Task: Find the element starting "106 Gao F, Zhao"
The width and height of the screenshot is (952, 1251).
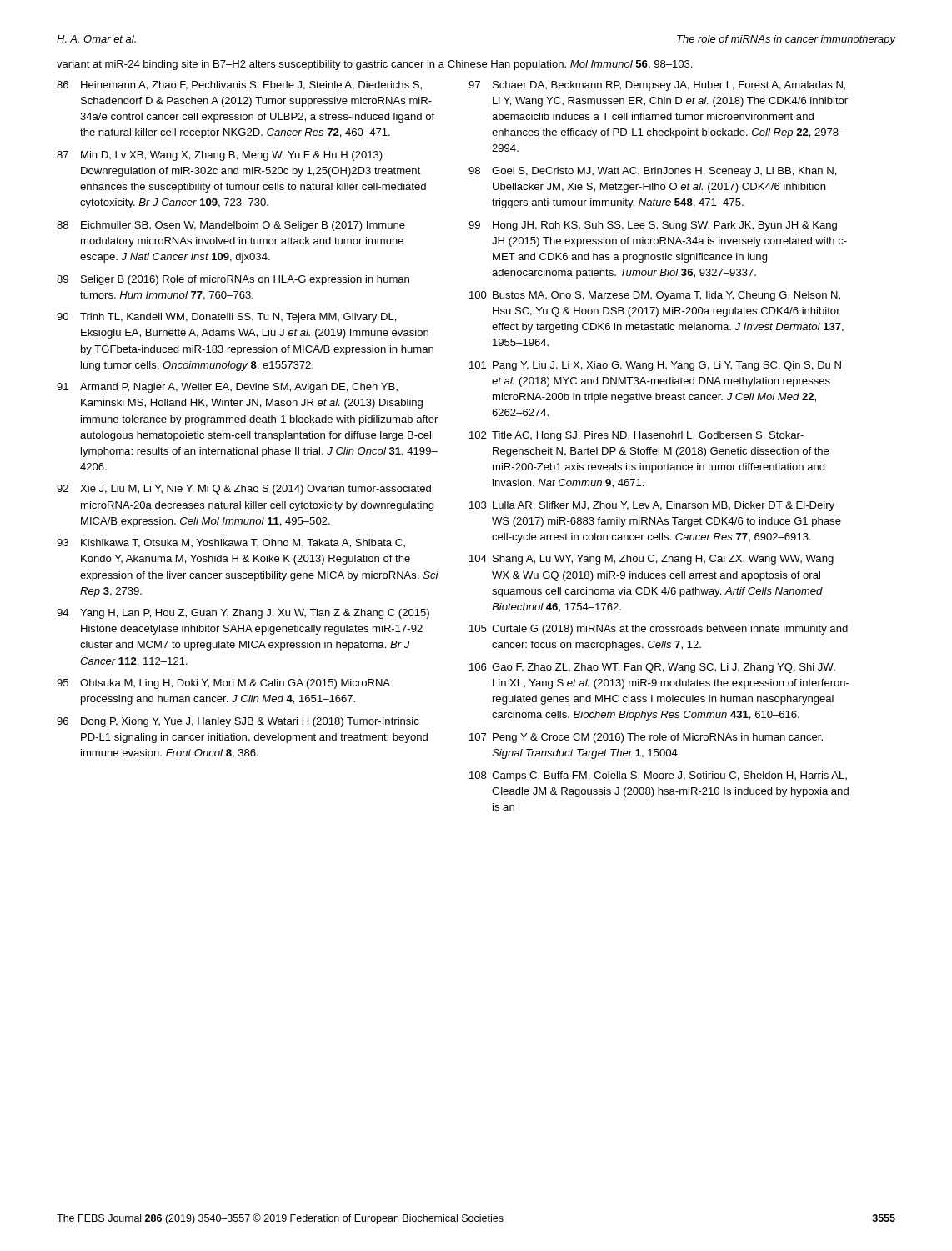Action: click(659, 691)
